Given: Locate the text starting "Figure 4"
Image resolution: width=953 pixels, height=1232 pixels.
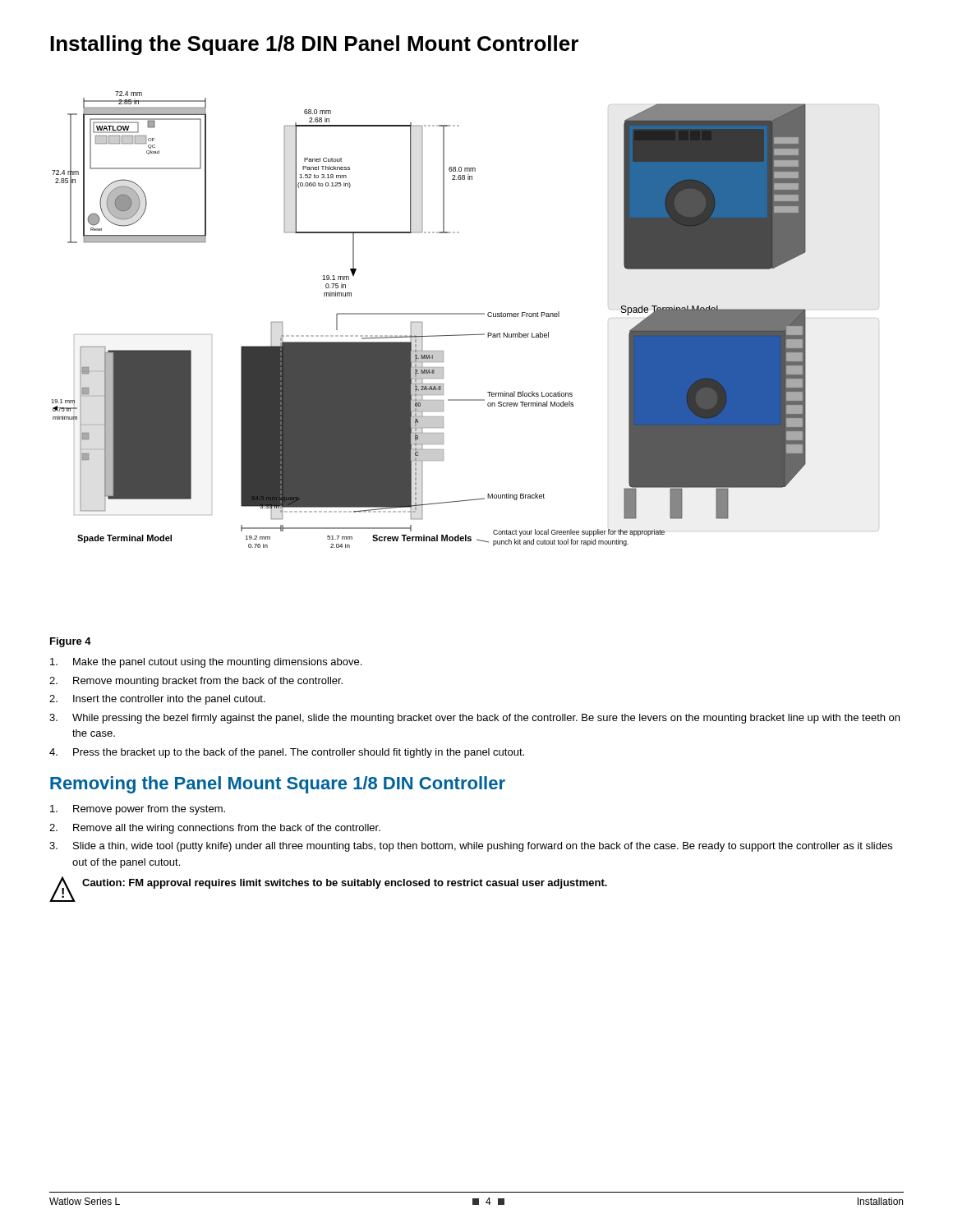Looking at the screenshot, I should (x=71, y=642).
